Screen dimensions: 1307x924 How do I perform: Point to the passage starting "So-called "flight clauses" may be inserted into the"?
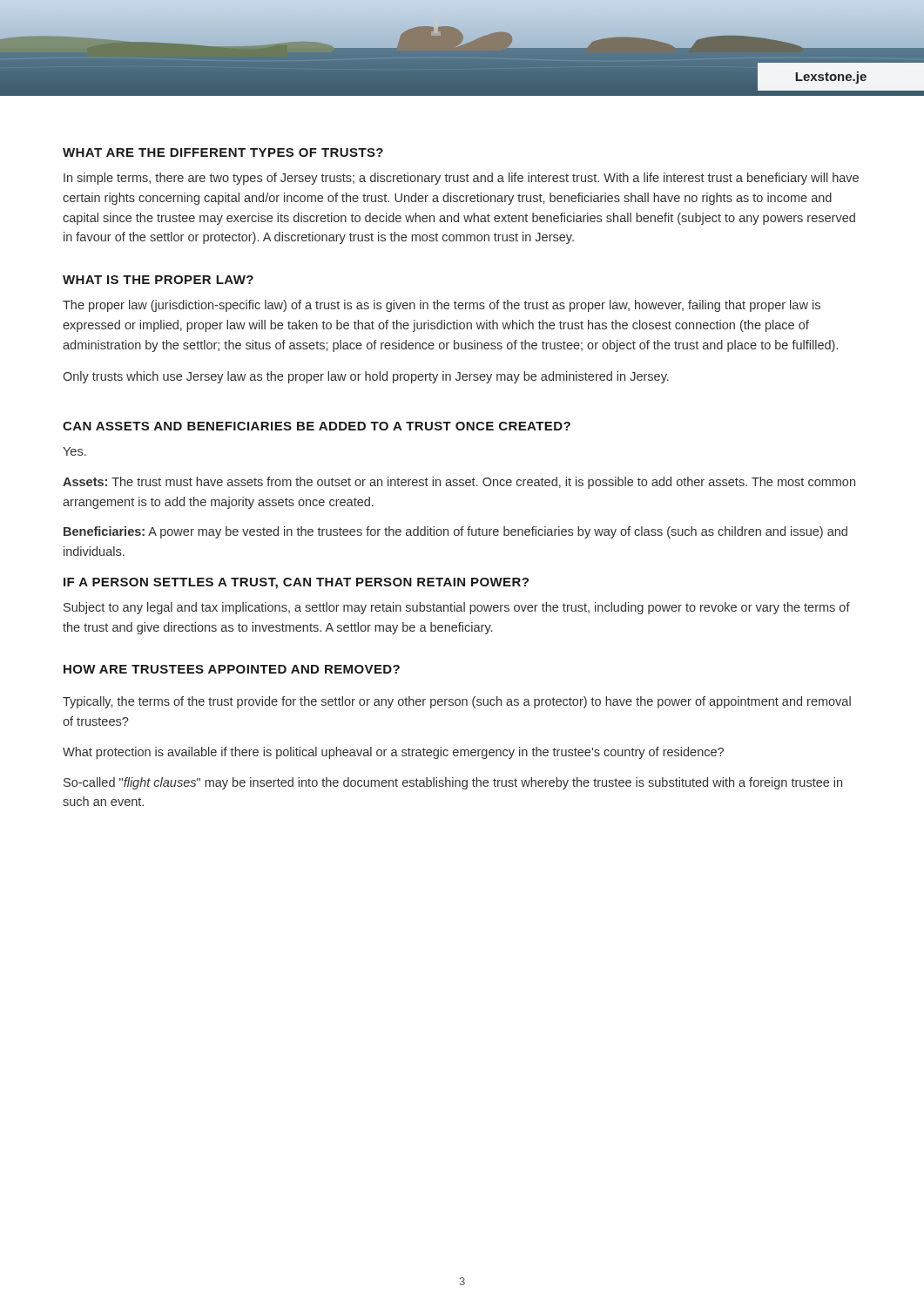point(453,792)
